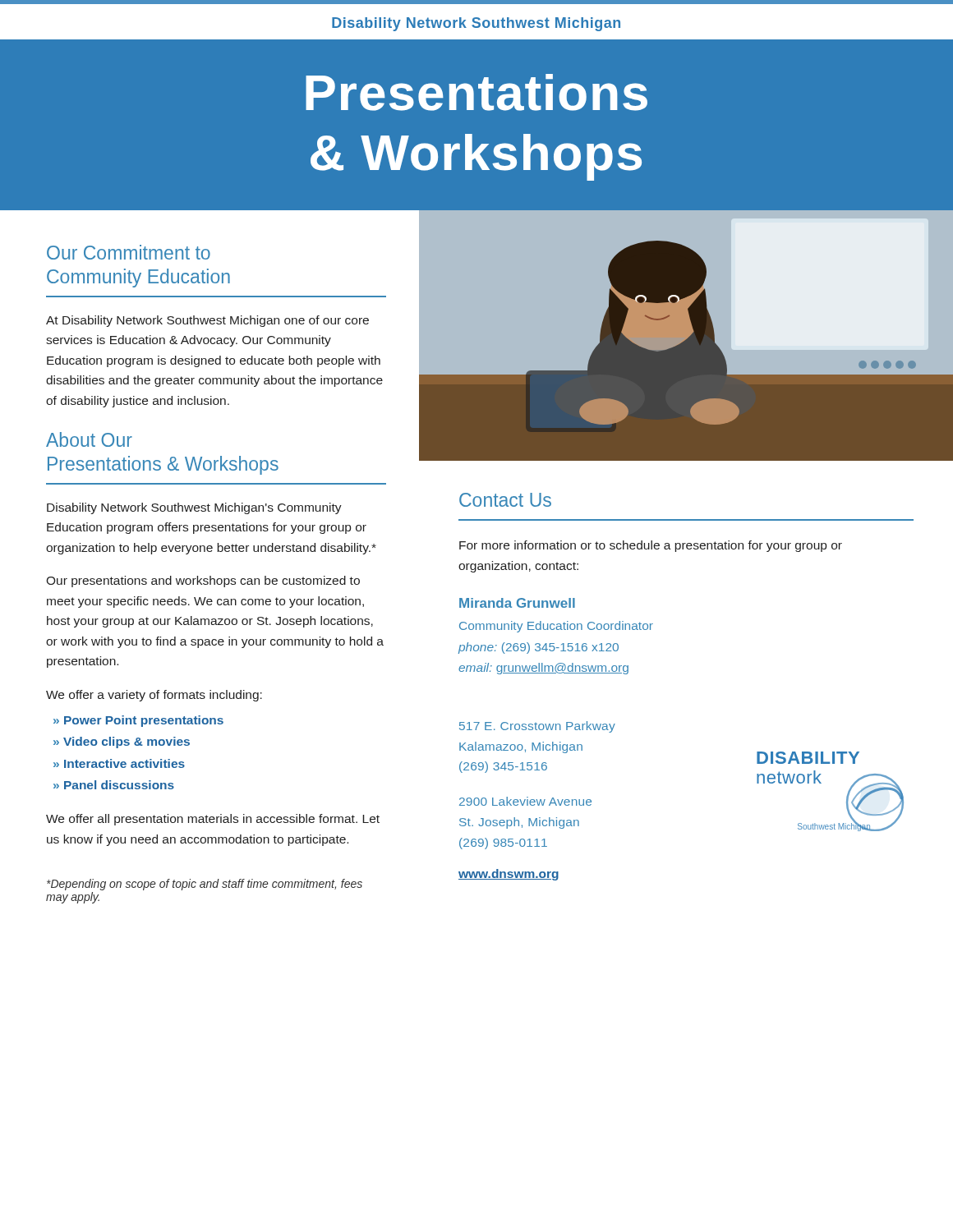Find the passage starting "» Power Point presentations"
Viewport: 953px width, 1232px height.
138,720
